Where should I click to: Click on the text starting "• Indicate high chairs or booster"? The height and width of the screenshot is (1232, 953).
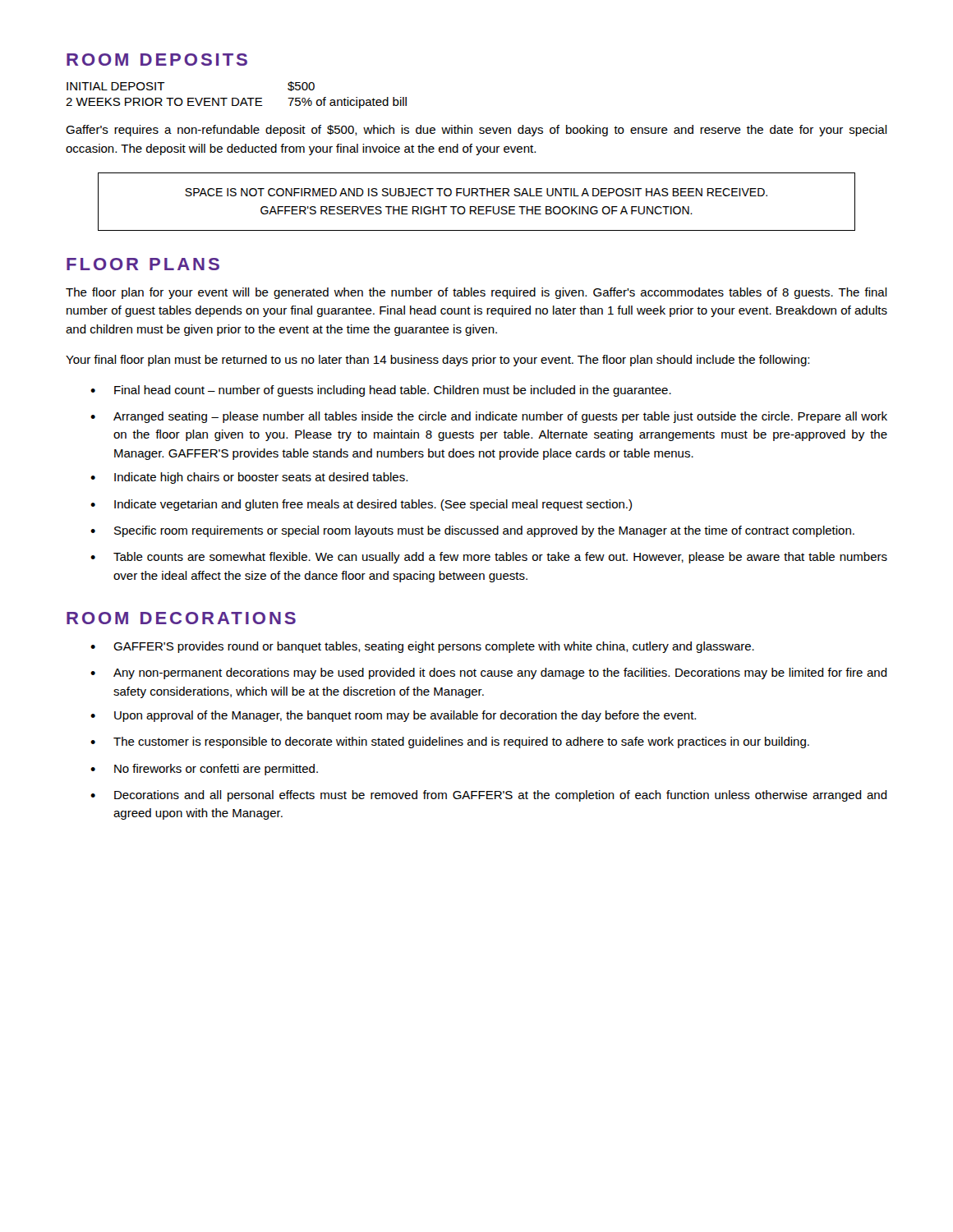click(249, 478)
